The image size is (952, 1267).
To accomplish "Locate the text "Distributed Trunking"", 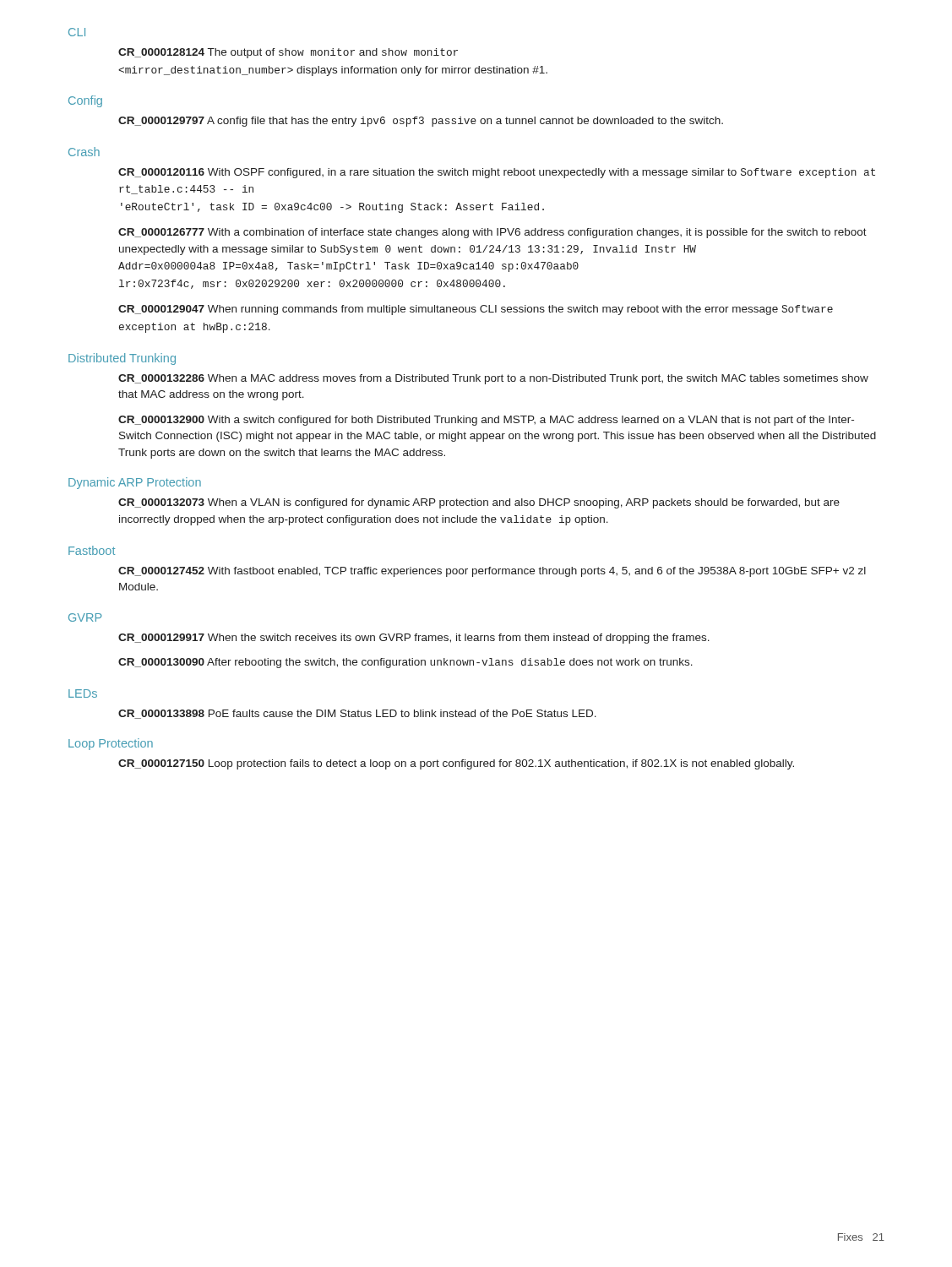I will point(122,358).
